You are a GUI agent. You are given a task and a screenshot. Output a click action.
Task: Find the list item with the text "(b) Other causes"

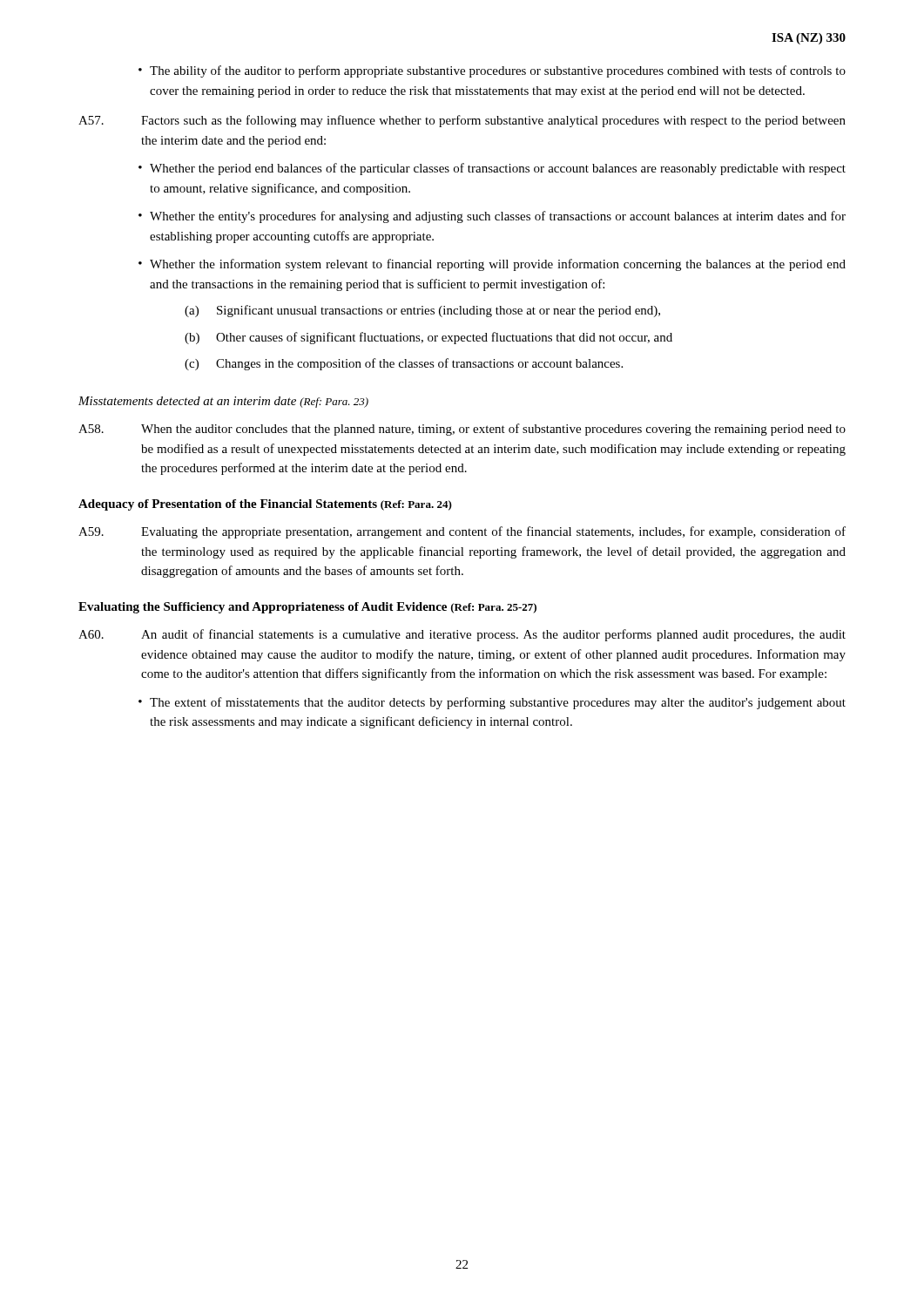pyautogui.click(x=515, y=337)
